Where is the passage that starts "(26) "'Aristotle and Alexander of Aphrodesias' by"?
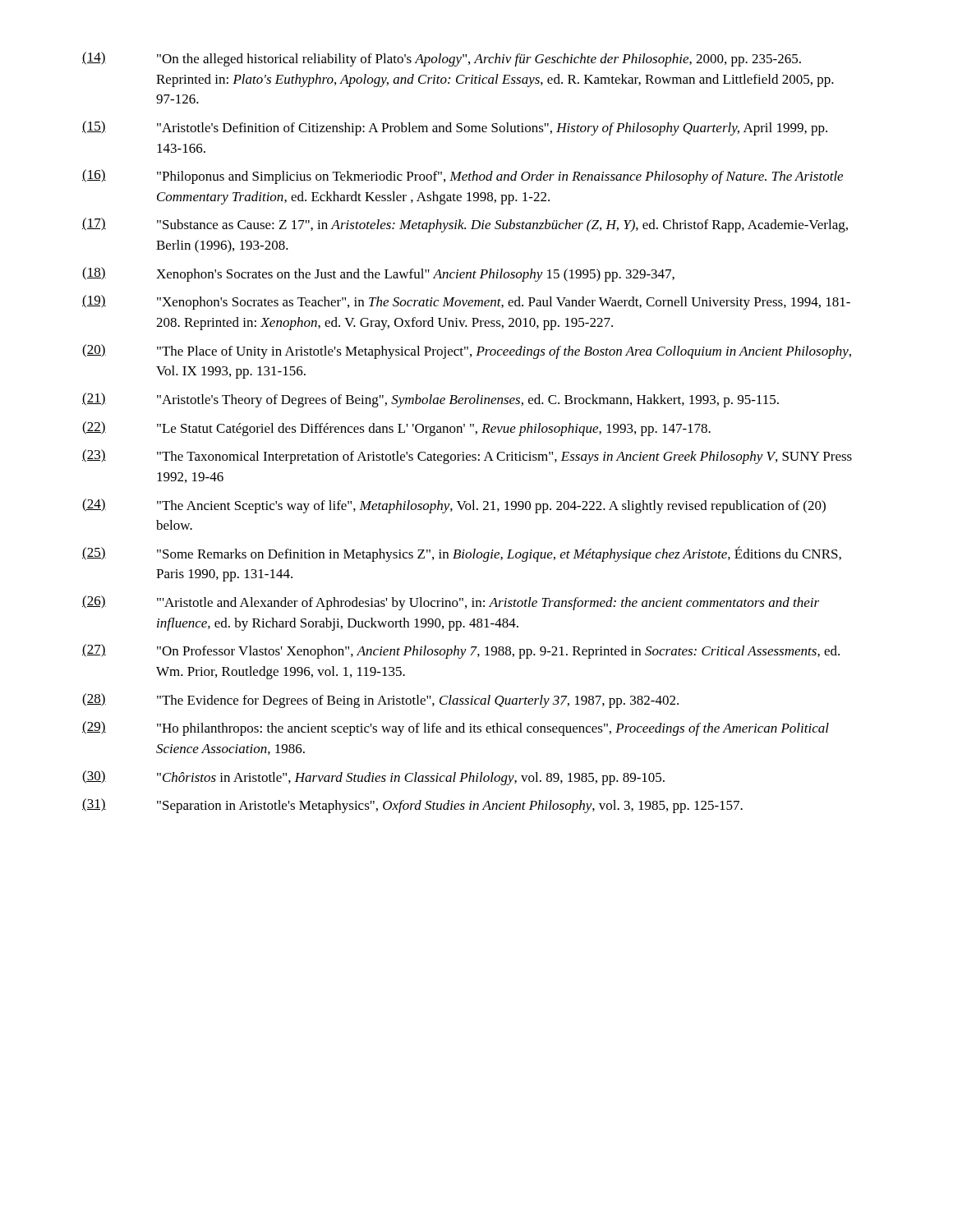Viewport: 953px width, 1232px height. pos(468,613)
